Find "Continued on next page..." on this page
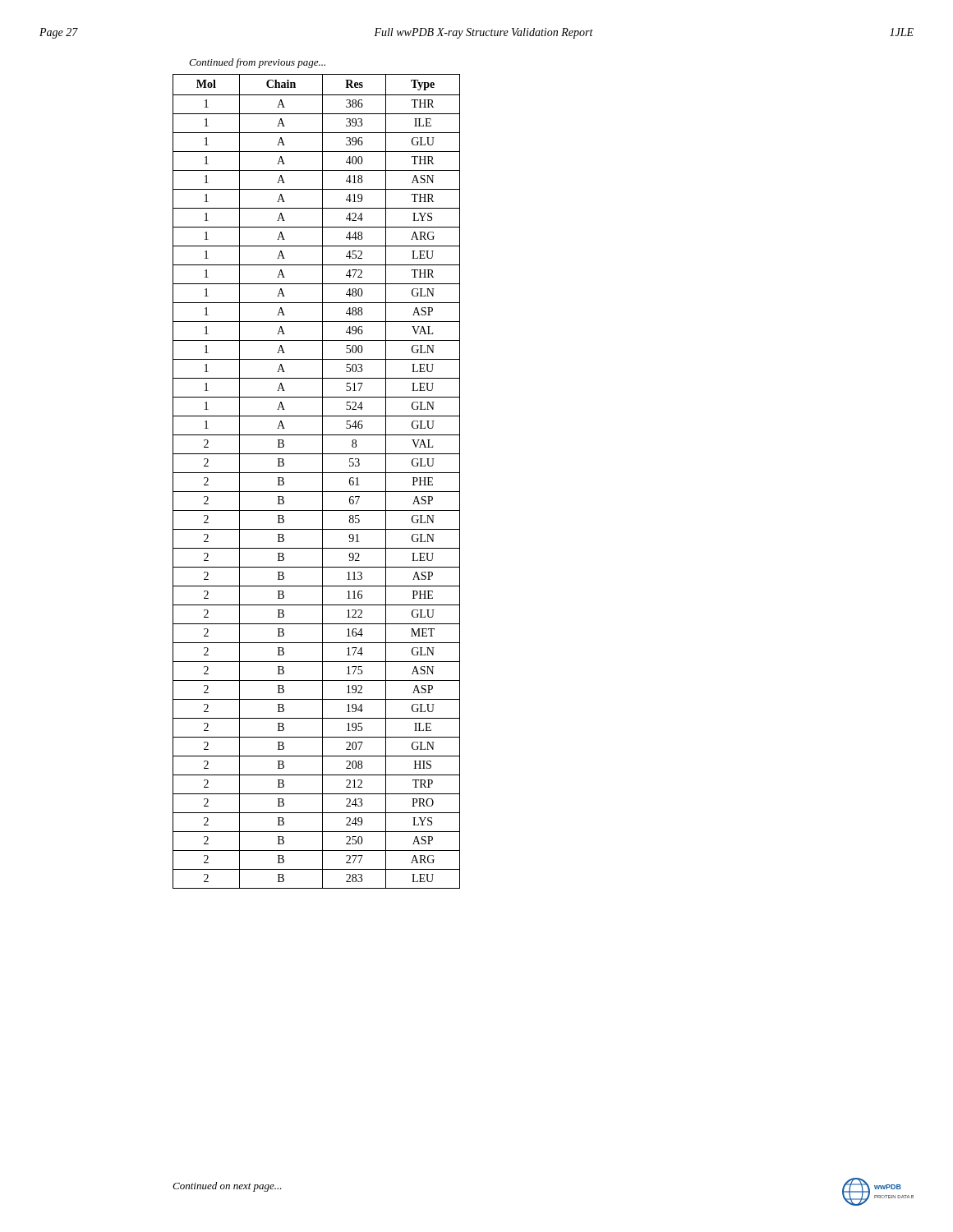953x1232 pixels. click(227, 1186)
